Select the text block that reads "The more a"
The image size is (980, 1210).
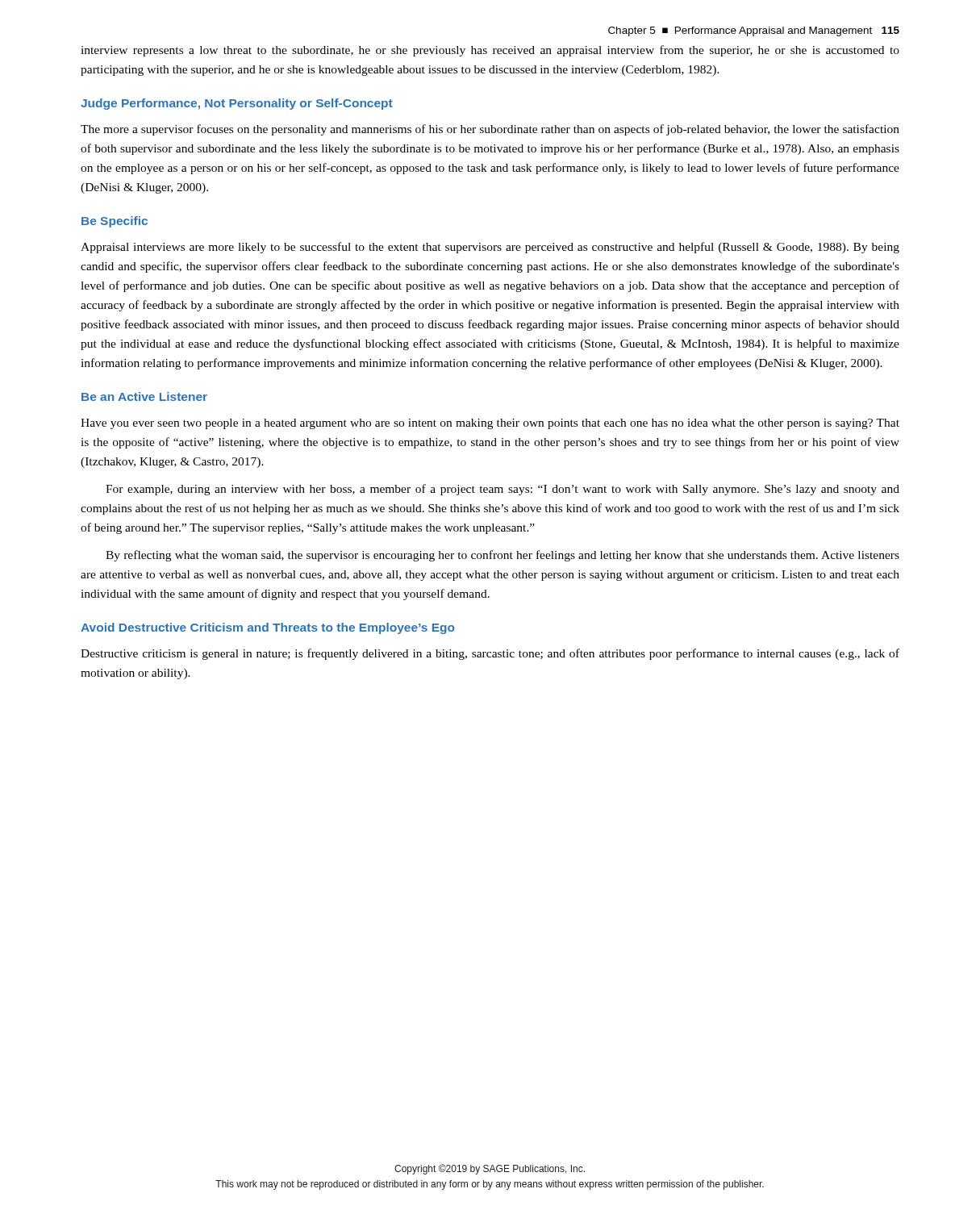(x=490, y=158)
